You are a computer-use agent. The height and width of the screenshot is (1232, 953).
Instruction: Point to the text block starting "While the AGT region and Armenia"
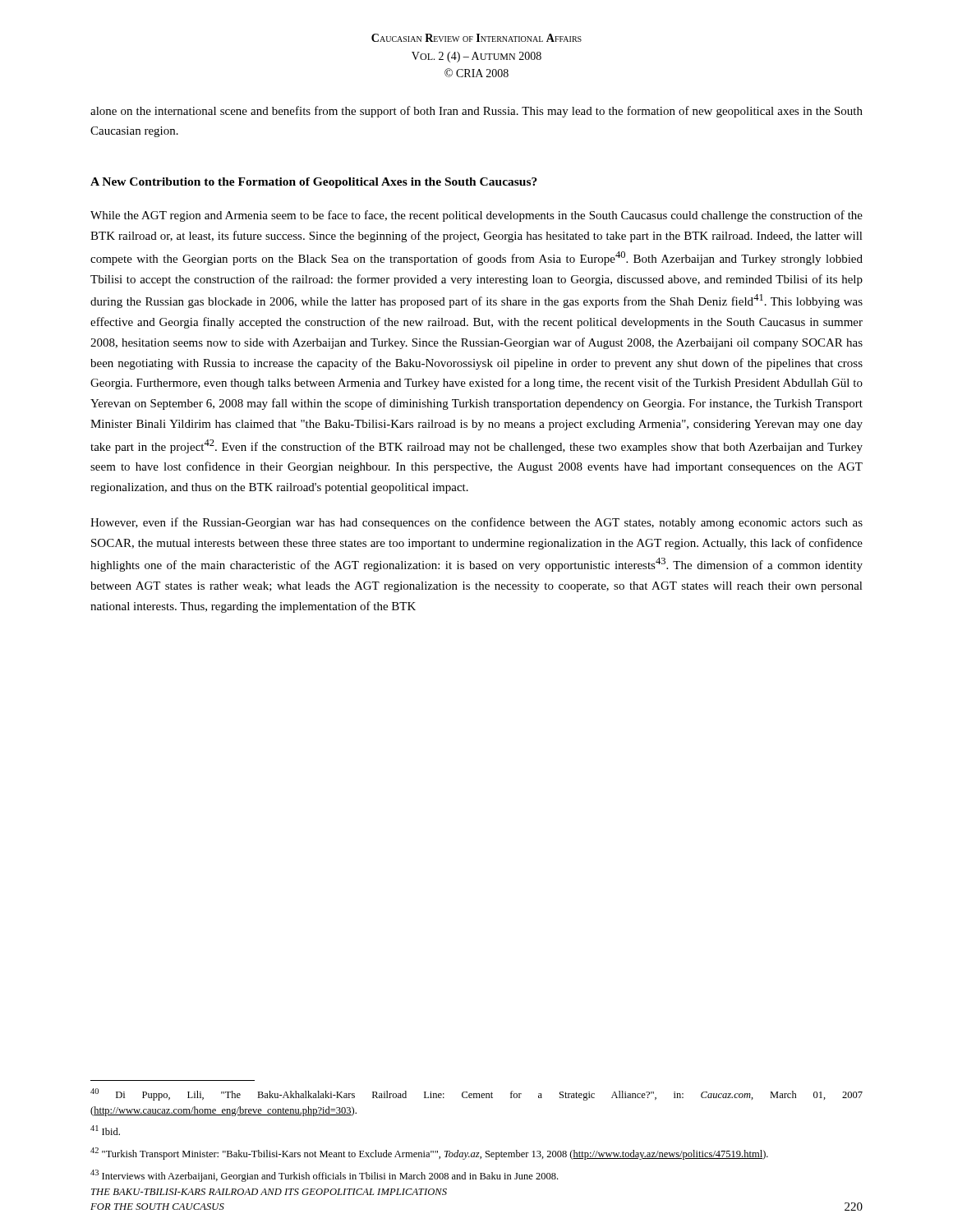(476, 351)
